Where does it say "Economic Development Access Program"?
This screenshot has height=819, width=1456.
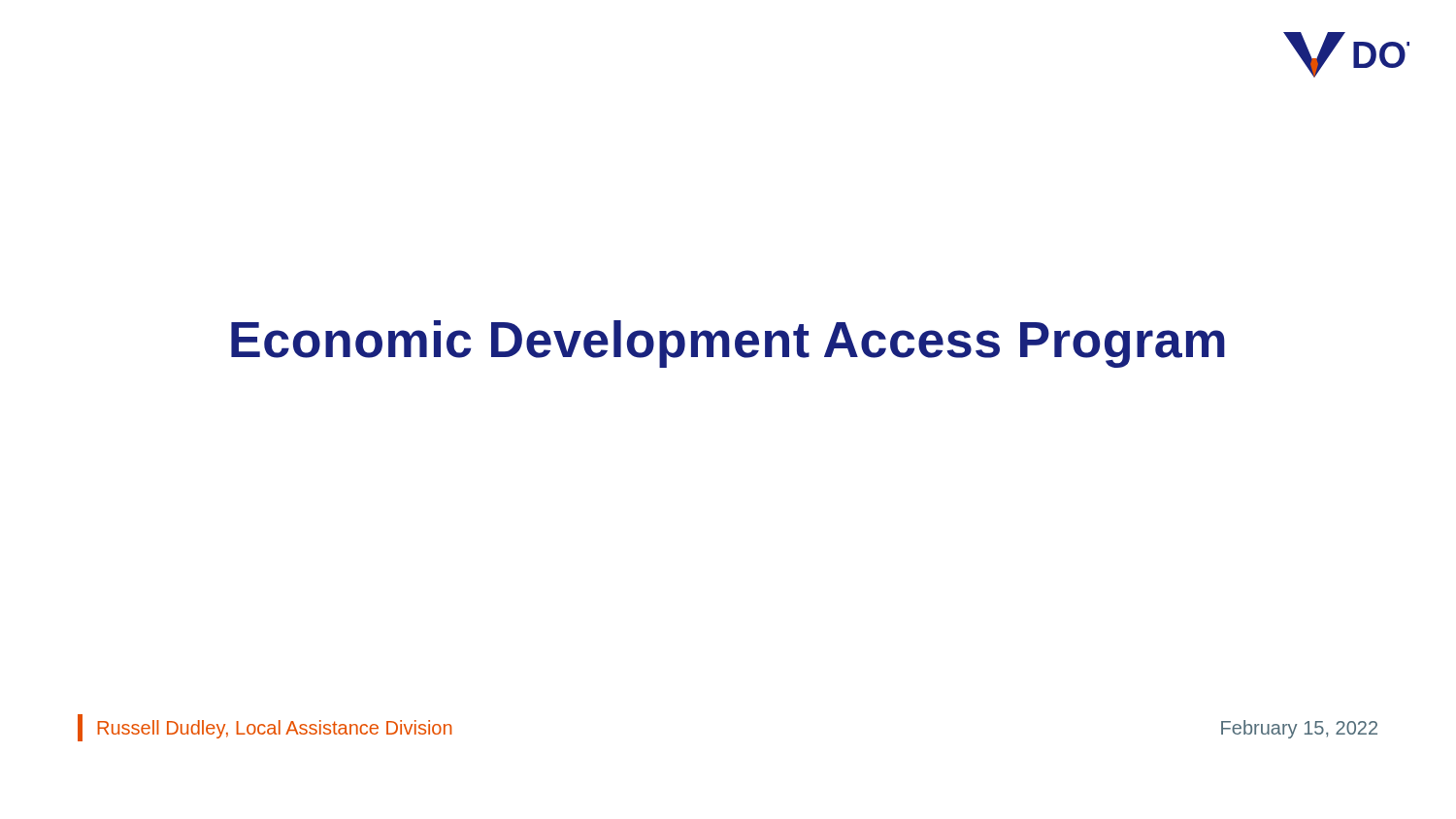coord(728,340)
